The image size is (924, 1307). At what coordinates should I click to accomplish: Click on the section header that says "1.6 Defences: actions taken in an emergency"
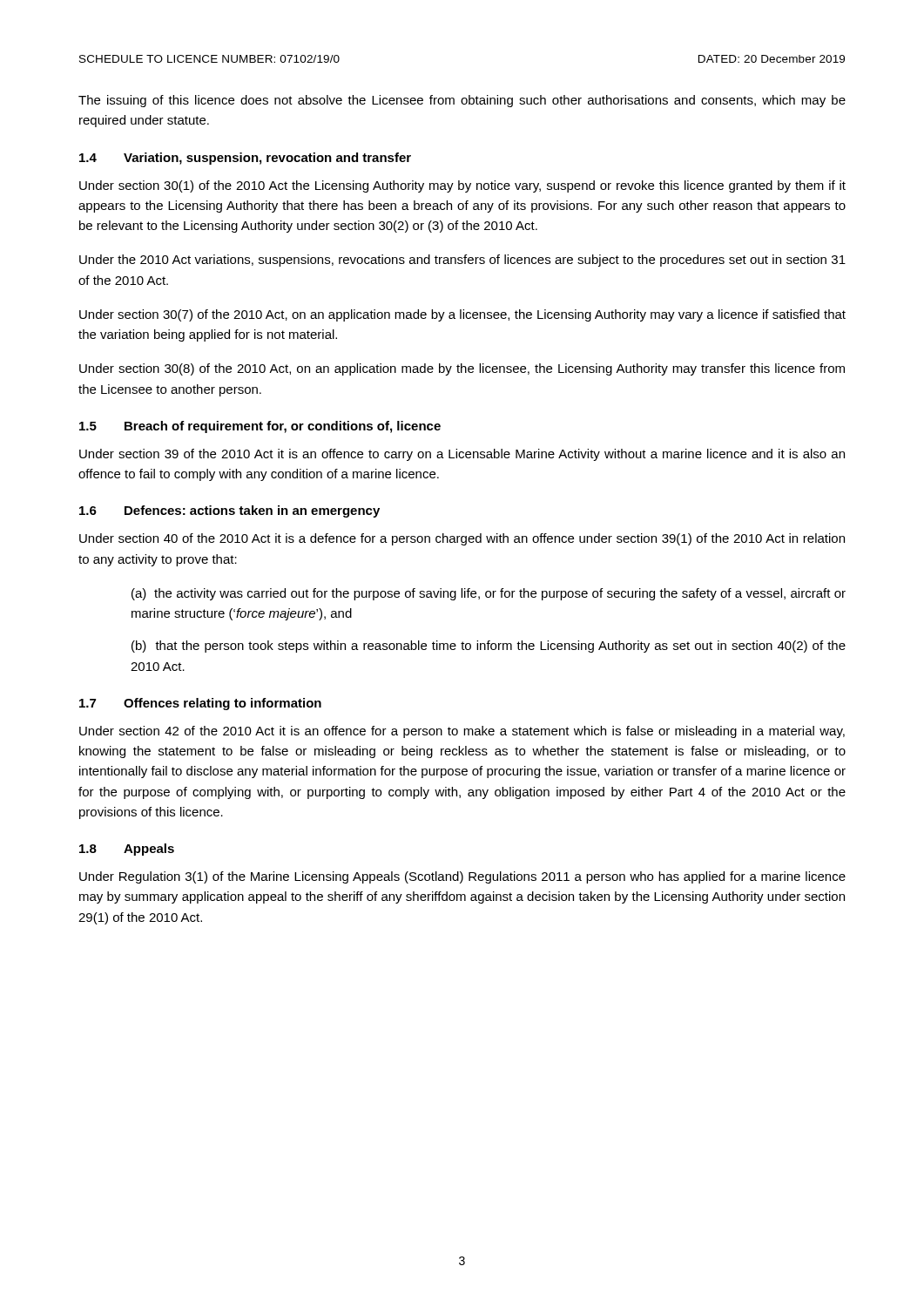click(x=229, y=510)
